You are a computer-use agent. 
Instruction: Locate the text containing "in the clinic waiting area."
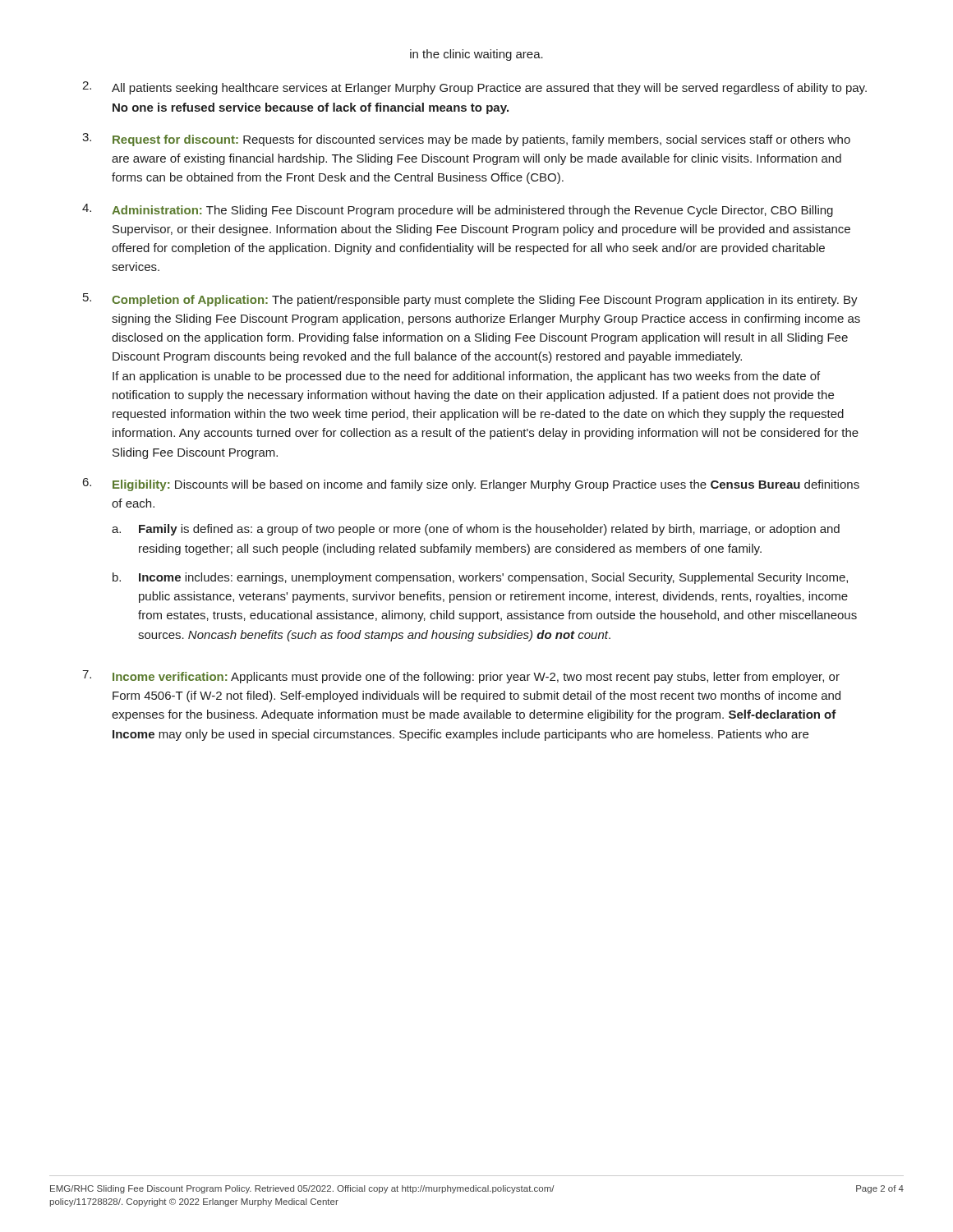point(476,54)
